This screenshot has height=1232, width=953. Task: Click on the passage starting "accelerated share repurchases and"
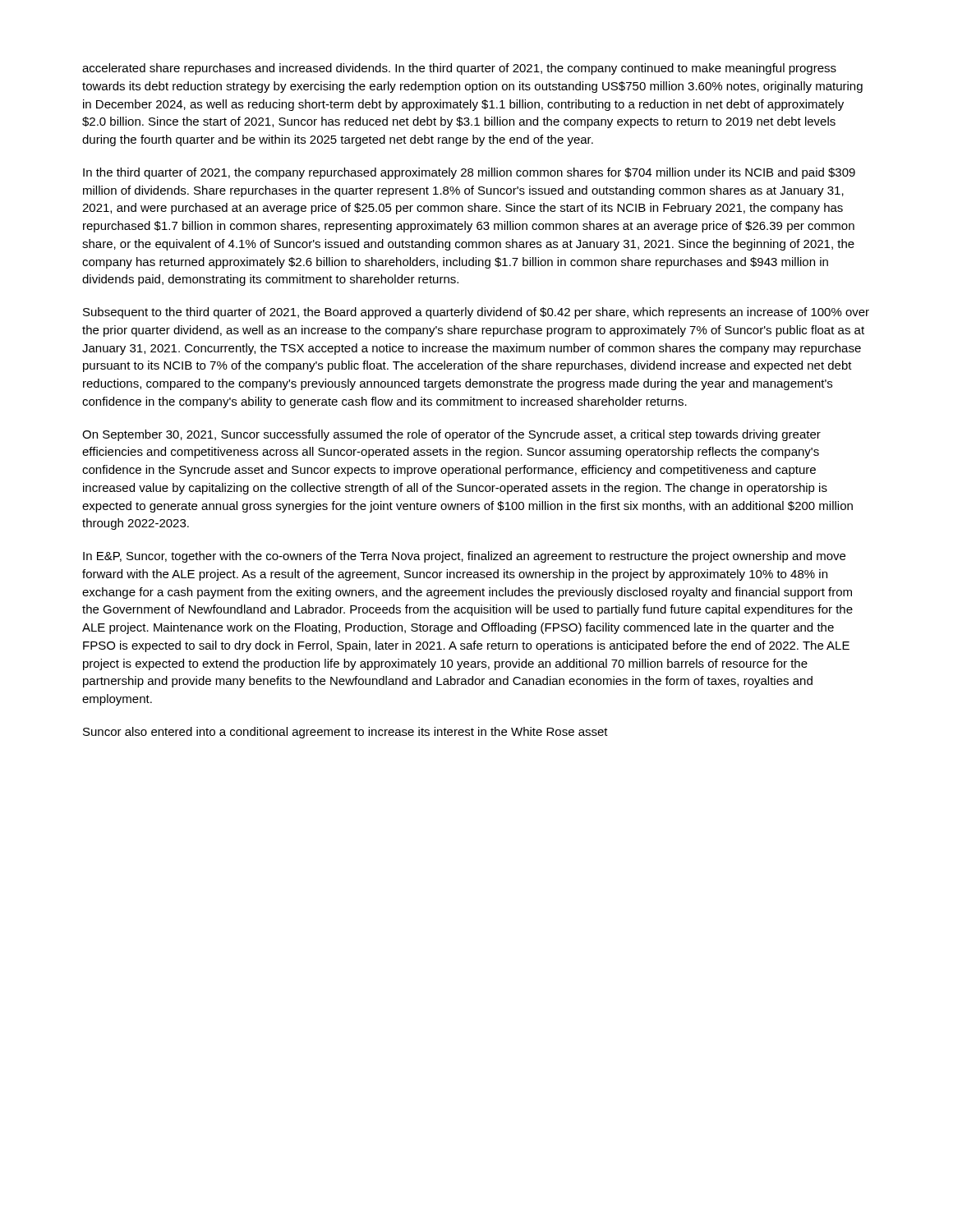tap(473, 103)
